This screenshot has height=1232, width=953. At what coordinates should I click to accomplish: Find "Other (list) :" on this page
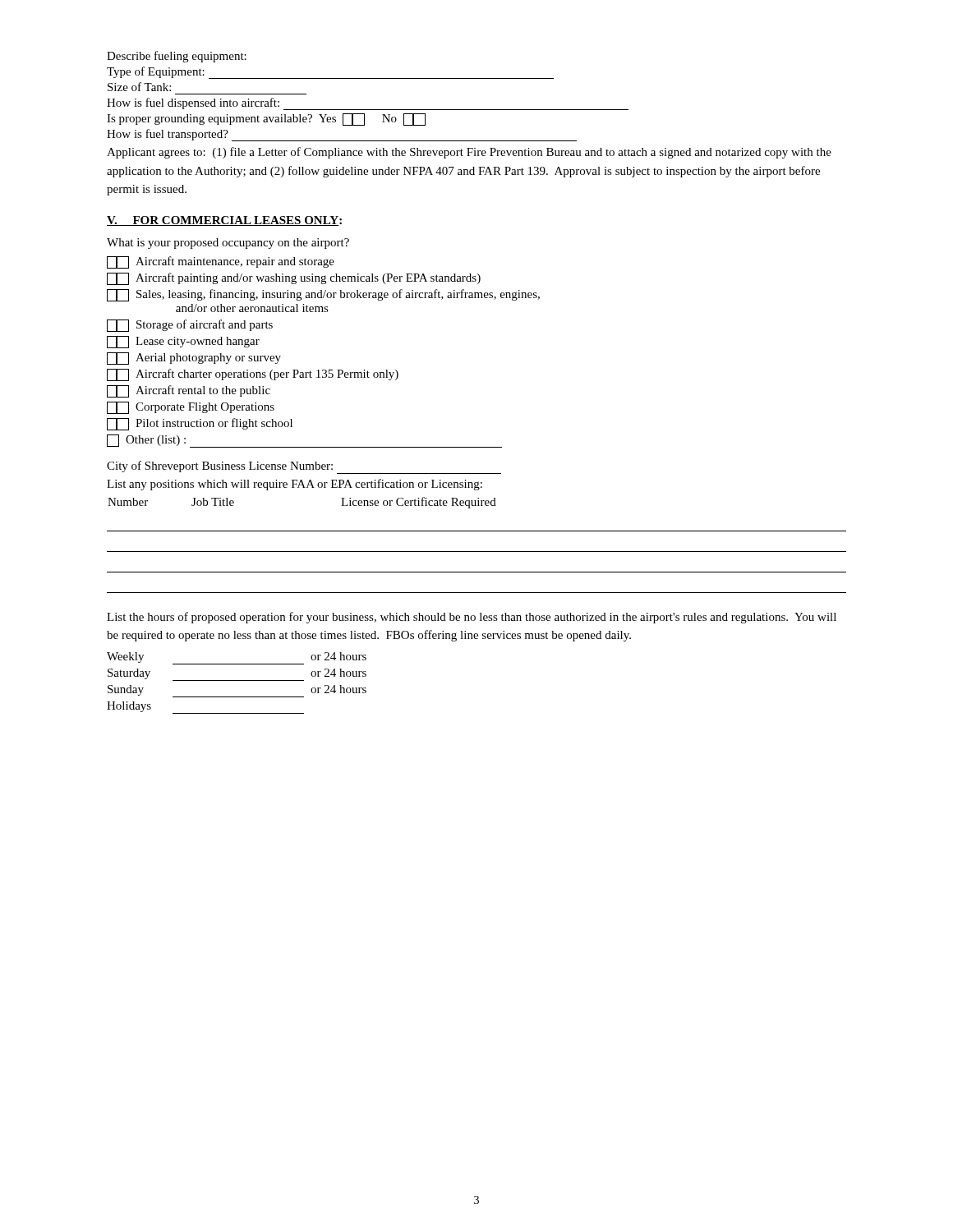(x=476, y=440)
